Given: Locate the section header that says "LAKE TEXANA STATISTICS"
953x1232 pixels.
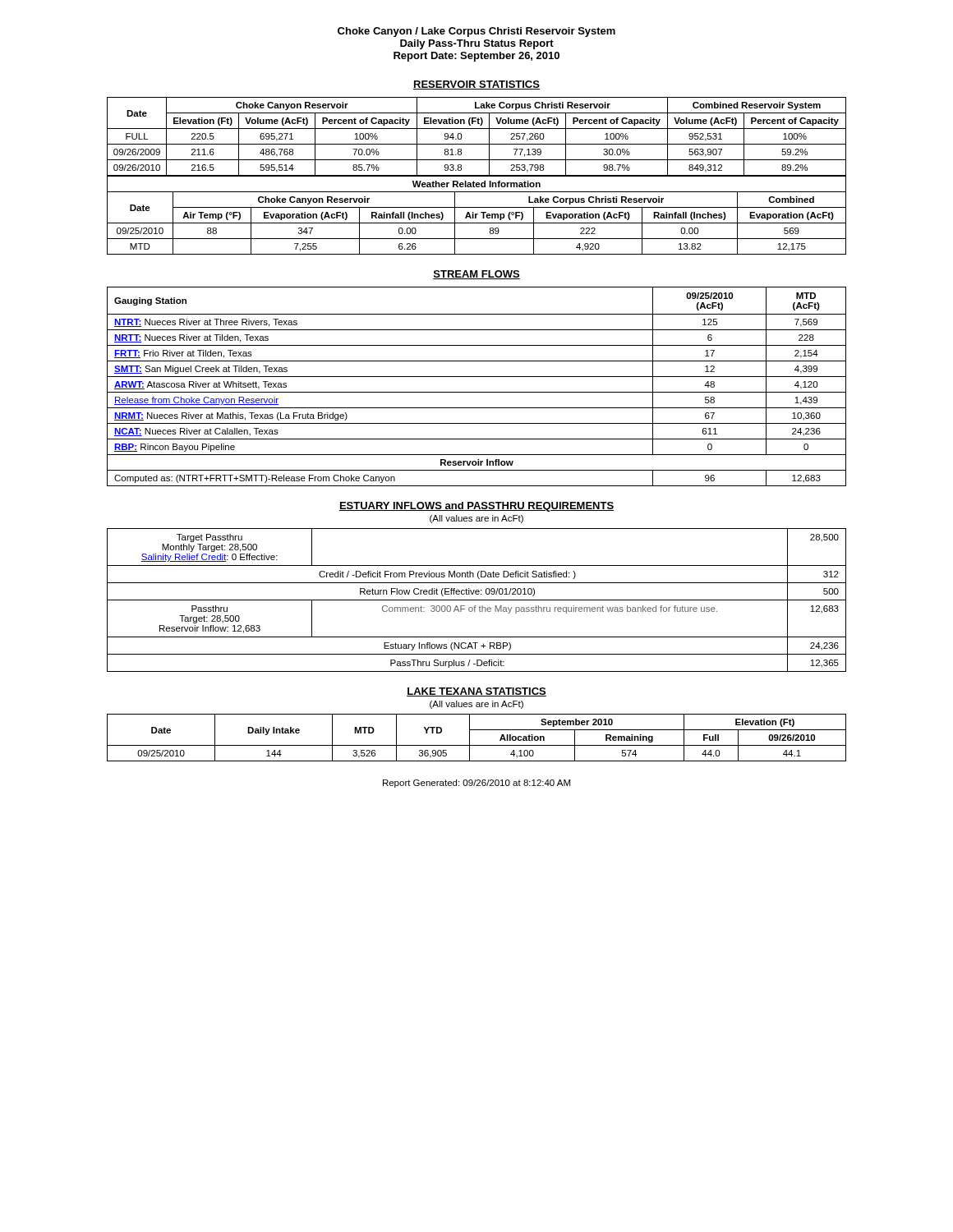Looking at the screenshot, I should (x=476, y=691).
